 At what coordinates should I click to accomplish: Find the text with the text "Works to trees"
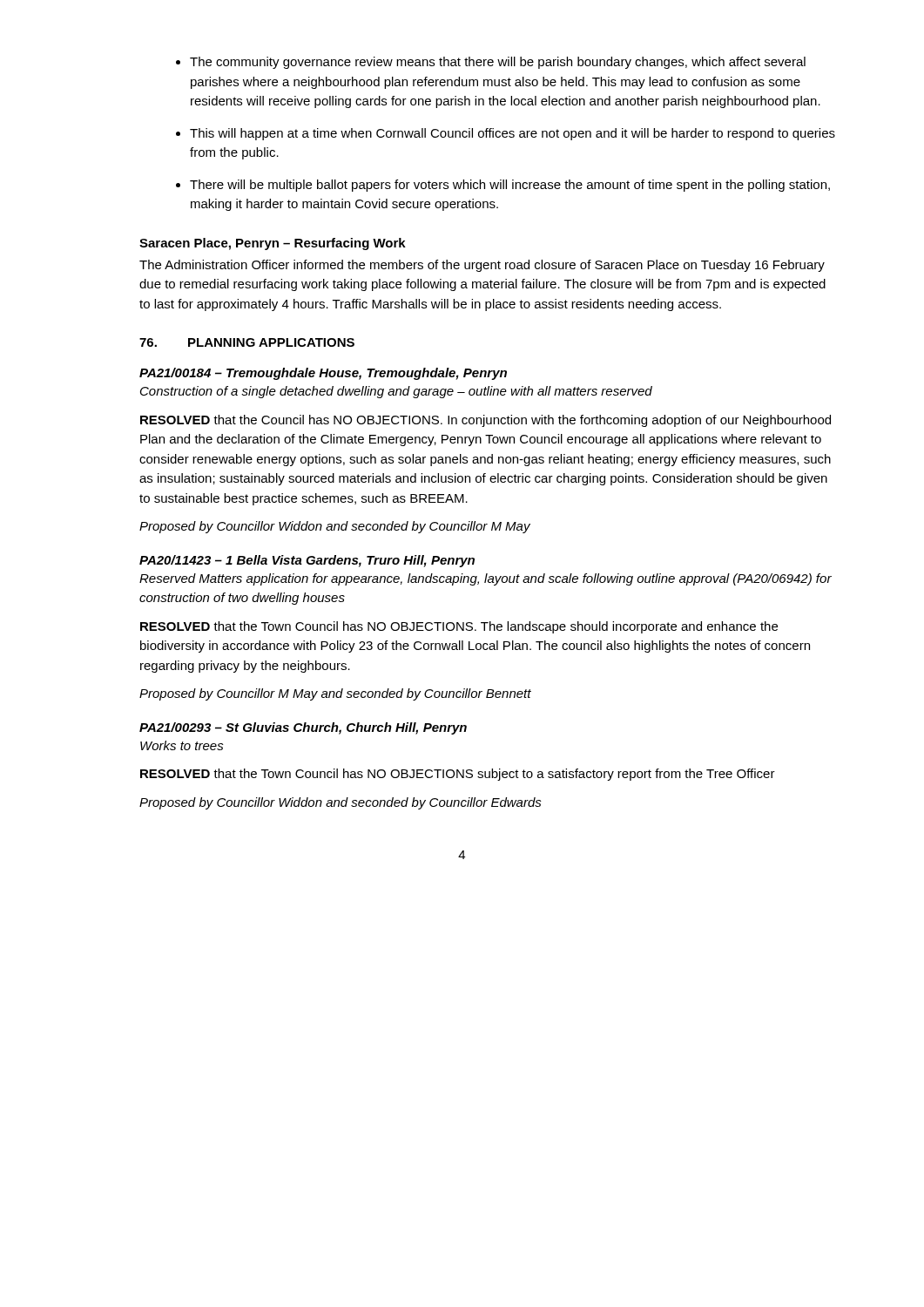pyautogui.click(x=181, y=745)
